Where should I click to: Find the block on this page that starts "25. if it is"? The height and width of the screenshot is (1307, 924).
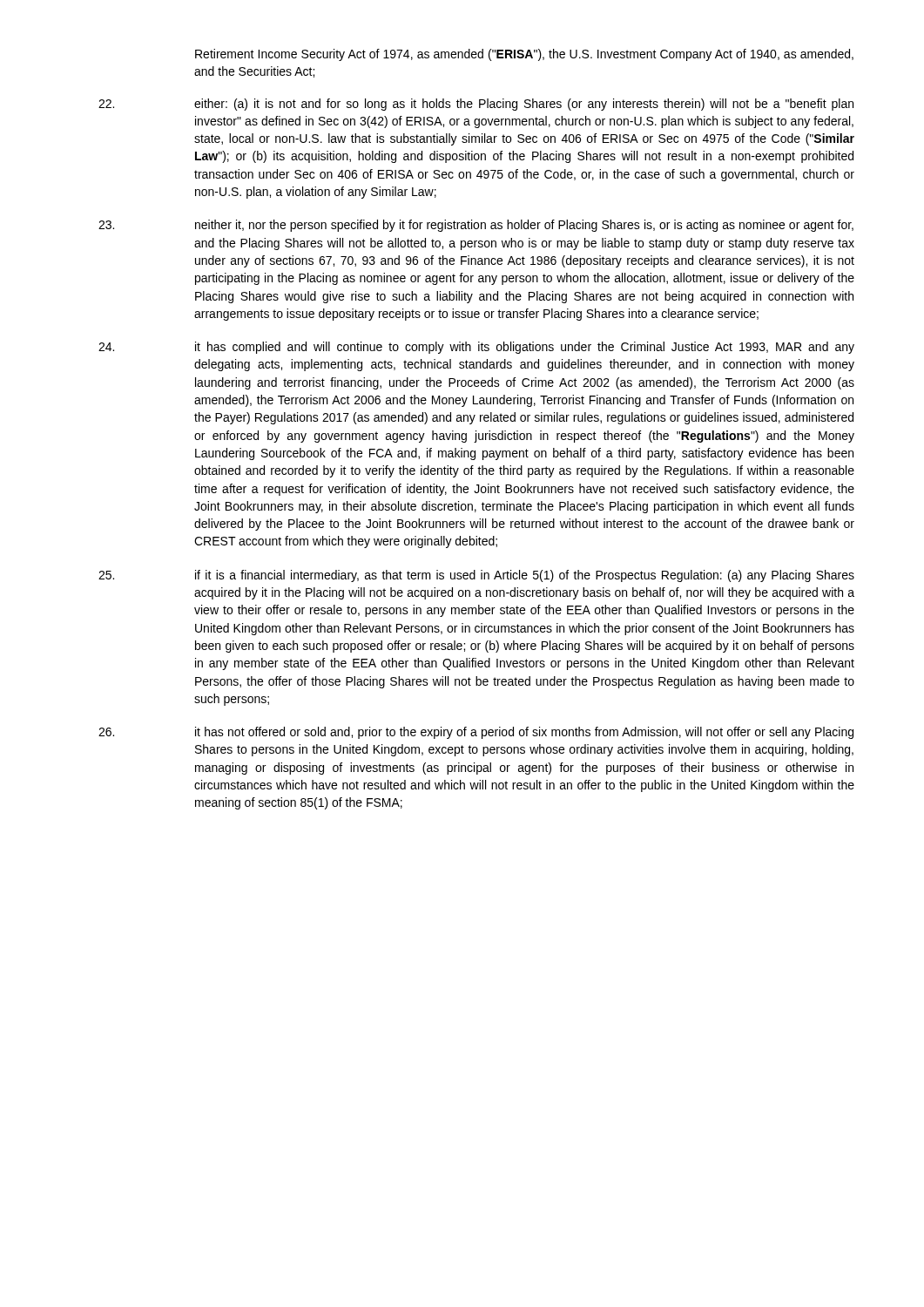[x=476, y=637]
